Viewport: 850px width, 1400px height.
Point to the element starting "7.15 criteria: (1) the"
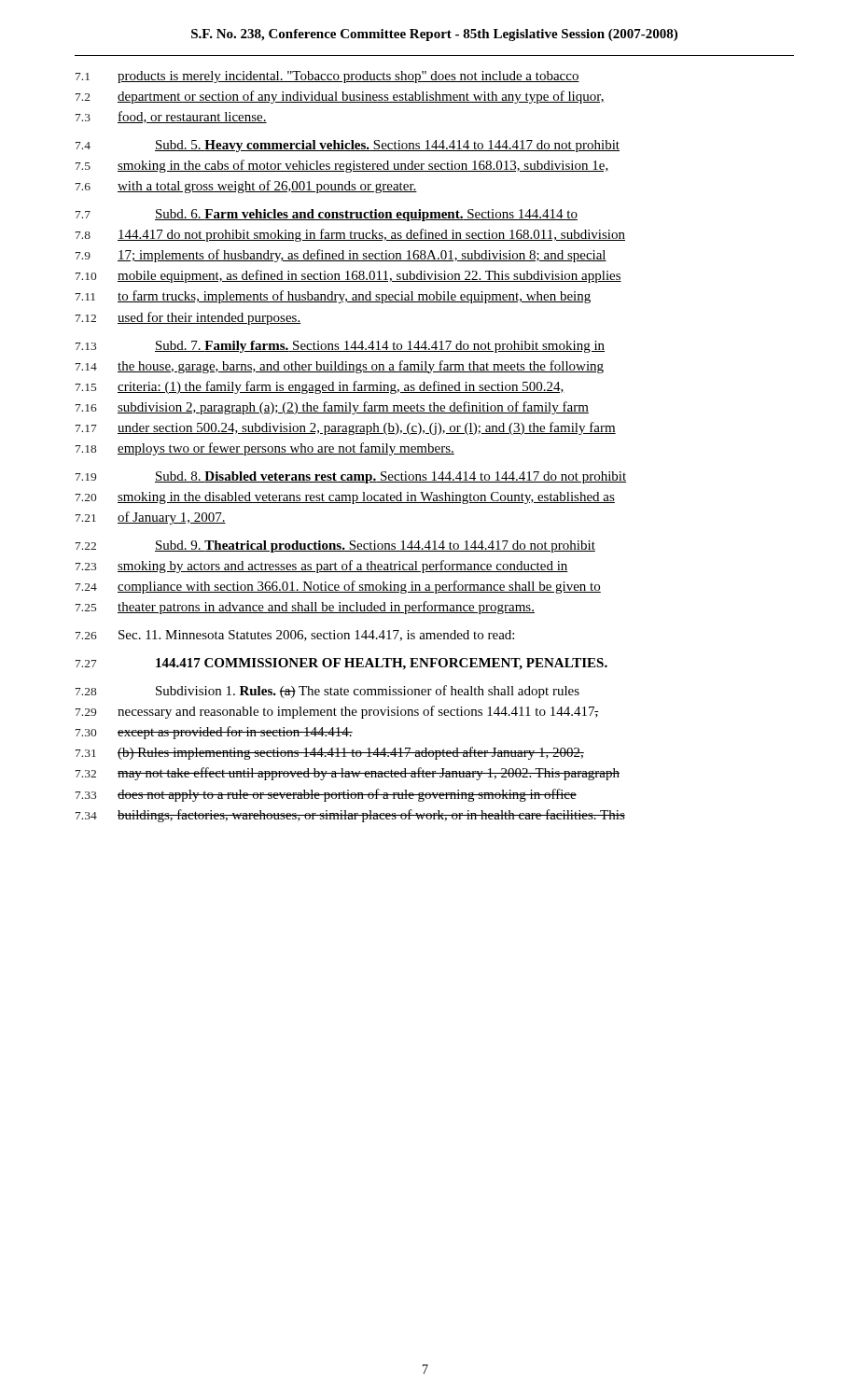[434, 386]
